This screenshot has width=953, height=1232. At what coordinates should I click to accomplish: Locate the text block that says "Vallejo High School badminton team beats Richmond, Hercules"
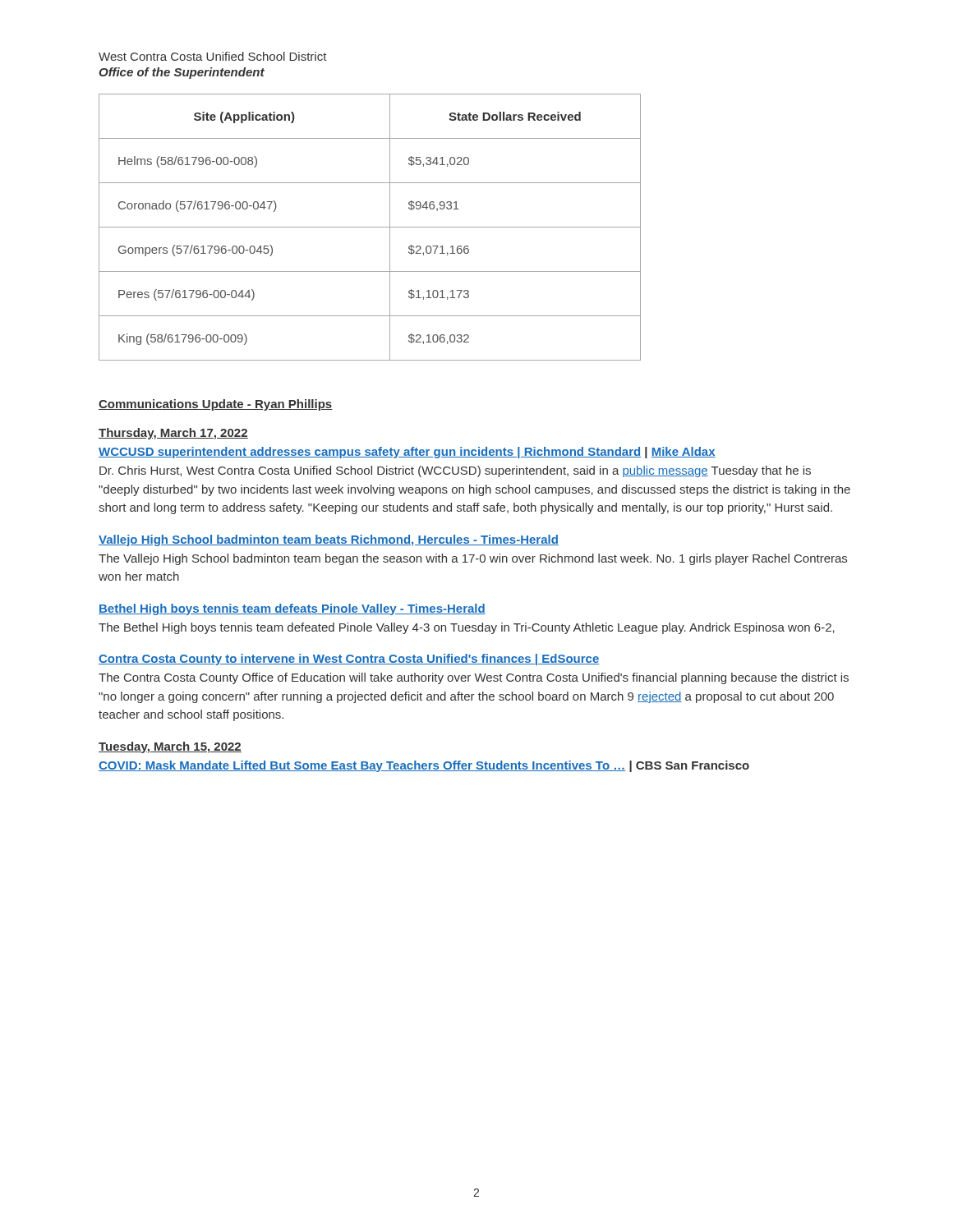tap(329, 539)
